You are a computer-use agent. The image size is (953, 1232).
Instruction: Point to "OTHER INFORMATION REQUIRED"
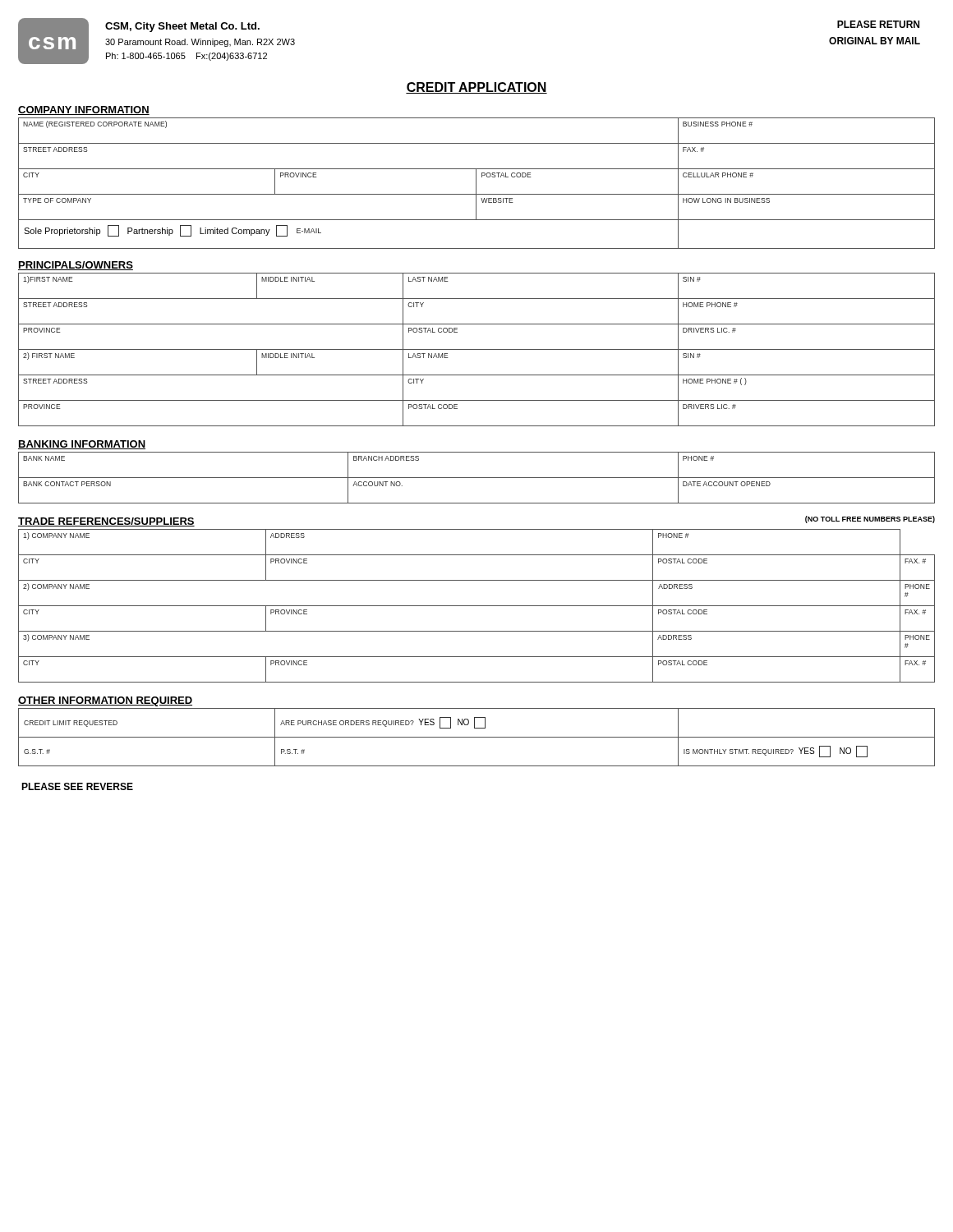pos(105,700)
